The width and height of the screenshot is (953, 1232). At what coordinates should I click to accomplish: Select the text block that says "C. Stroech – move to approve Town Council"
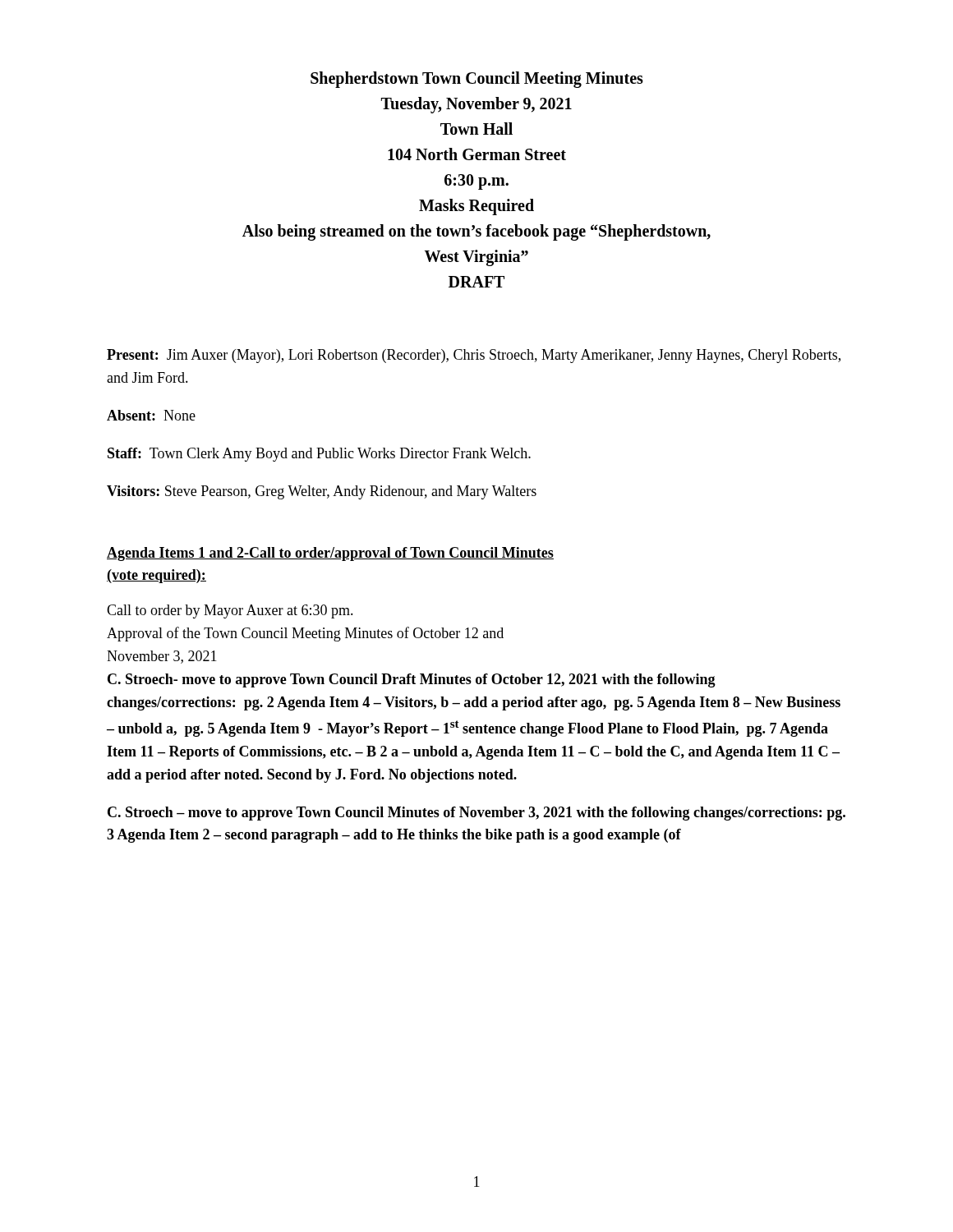476,823
